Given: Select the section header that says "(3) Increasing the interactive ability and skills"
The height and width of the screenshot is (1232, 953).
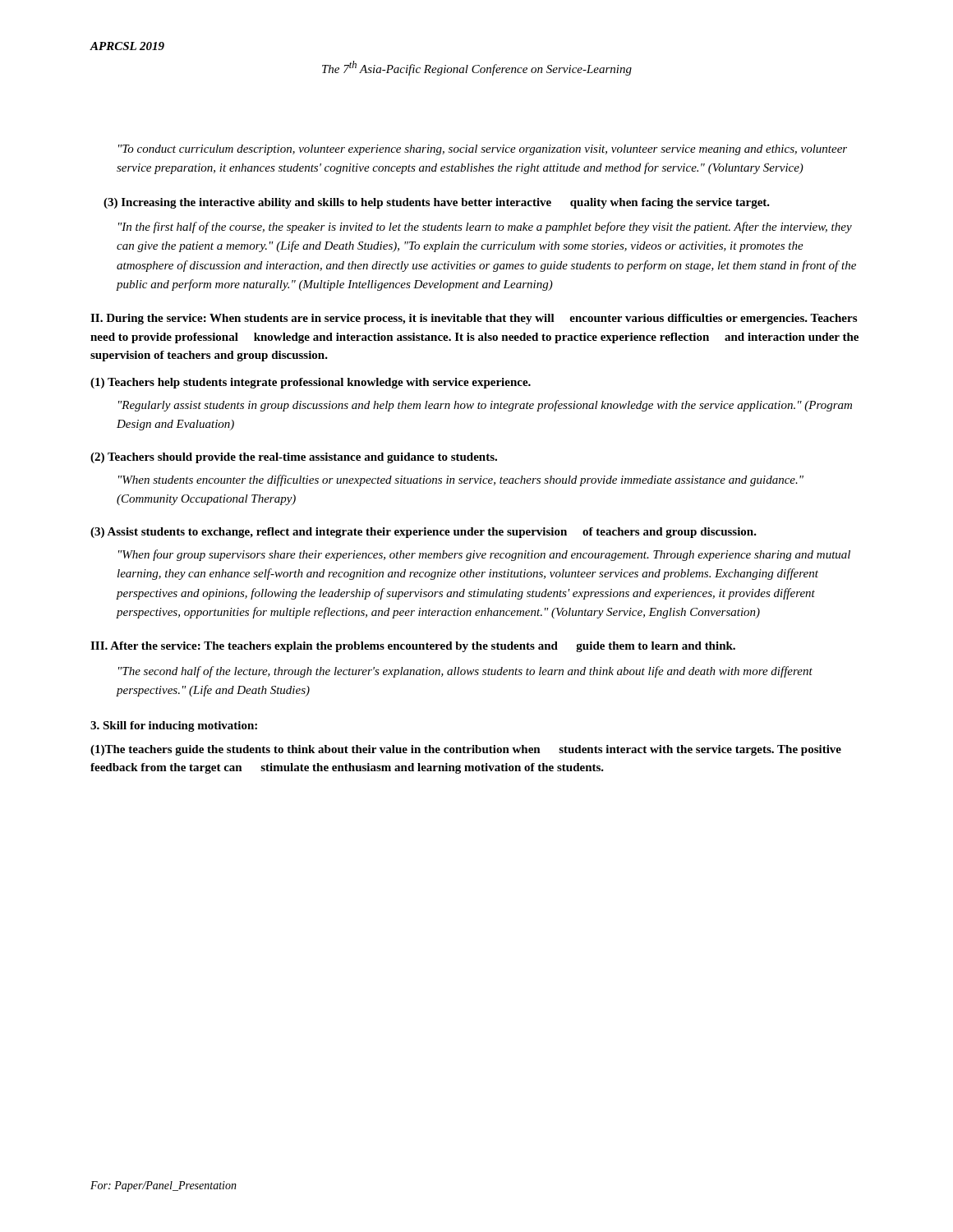Looking at the screenshot, I should tap(437, 202).
